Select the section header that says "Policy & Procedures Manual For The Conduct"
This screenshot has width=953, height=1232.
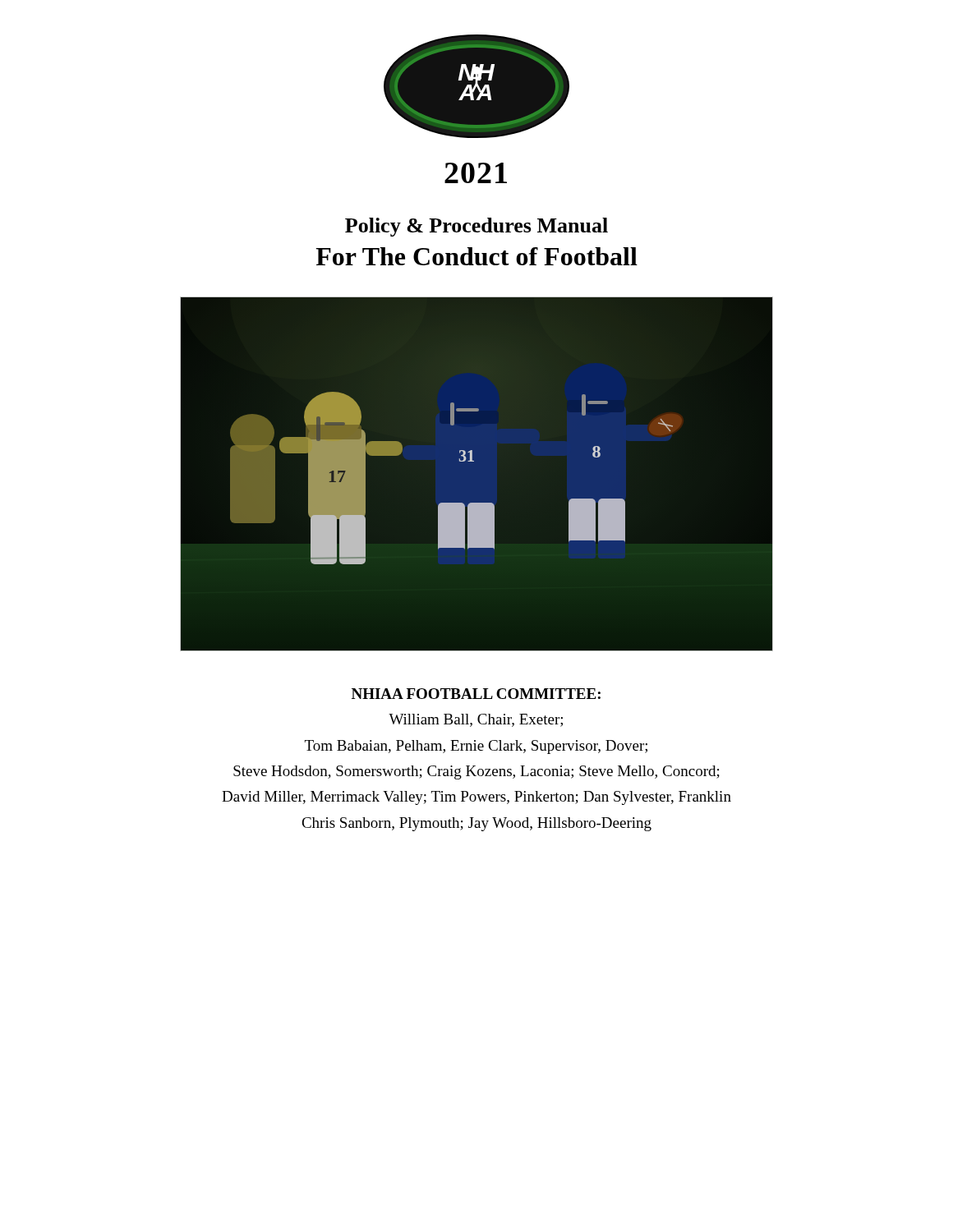point(476,243)
